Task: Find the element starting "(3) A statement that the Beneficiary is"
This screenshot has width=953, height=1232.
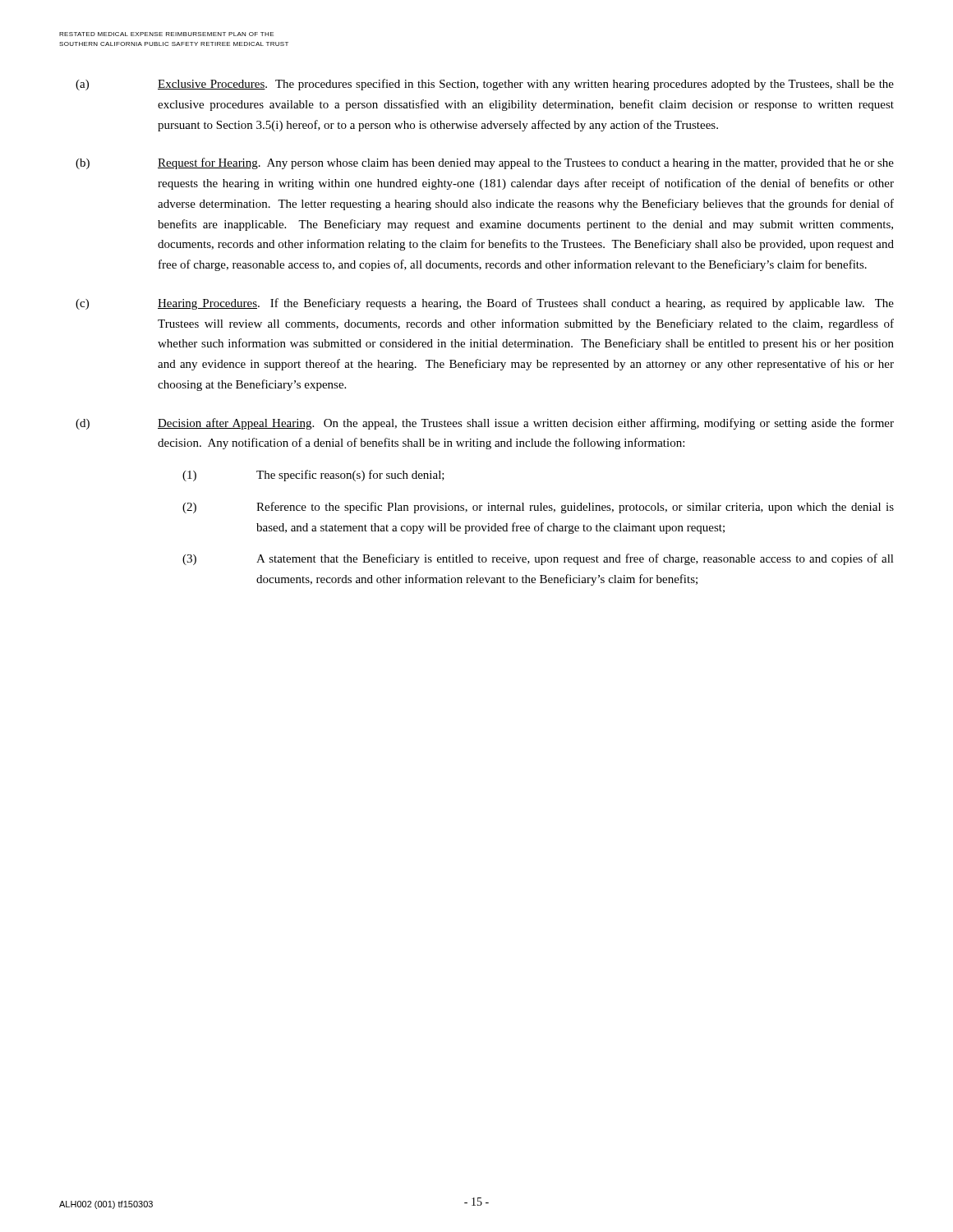Action: 526,569
